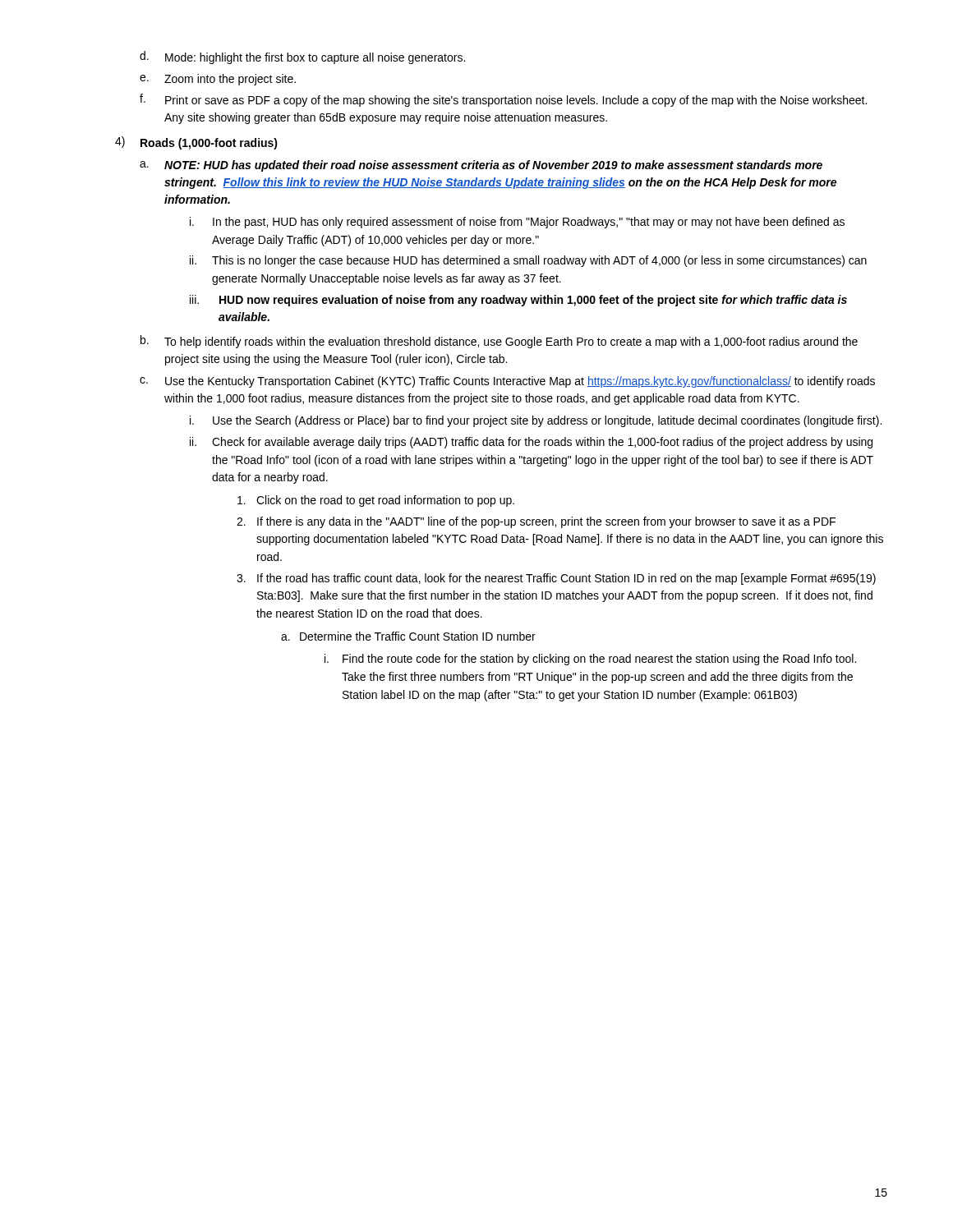Point to the region starting "c. Use the Kentucky Transportation Cabinet"
Viewport: 953px width, 1232px height.
[x=513, y=545]
